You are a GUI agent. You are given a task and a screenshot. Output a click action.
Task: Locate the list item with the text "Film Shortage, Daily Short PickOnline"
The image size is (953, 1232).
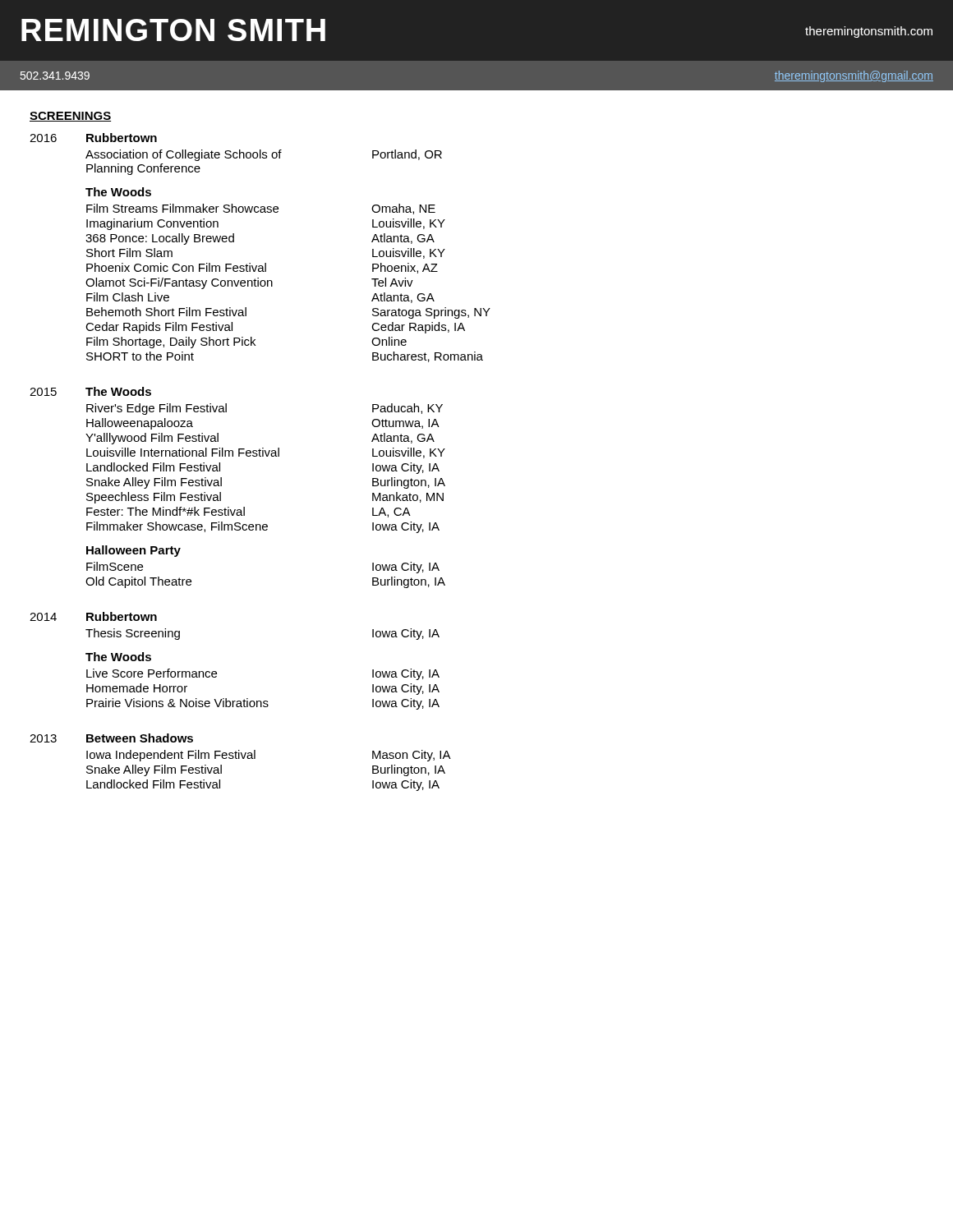pyautogui.click(x=246, y=341)
